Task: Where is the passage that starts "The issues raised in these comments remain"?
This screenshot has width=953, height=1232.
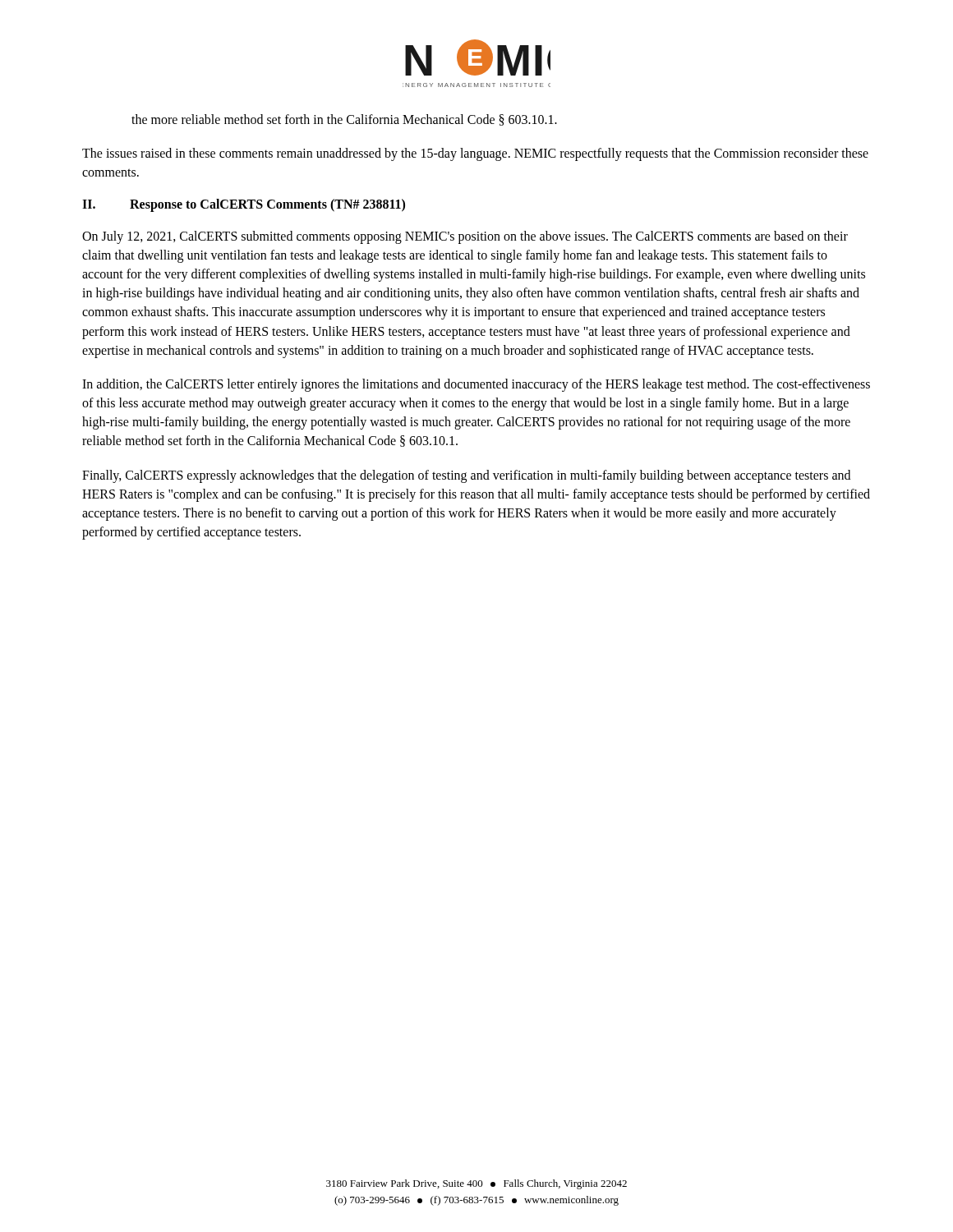Action: point(476,163)
